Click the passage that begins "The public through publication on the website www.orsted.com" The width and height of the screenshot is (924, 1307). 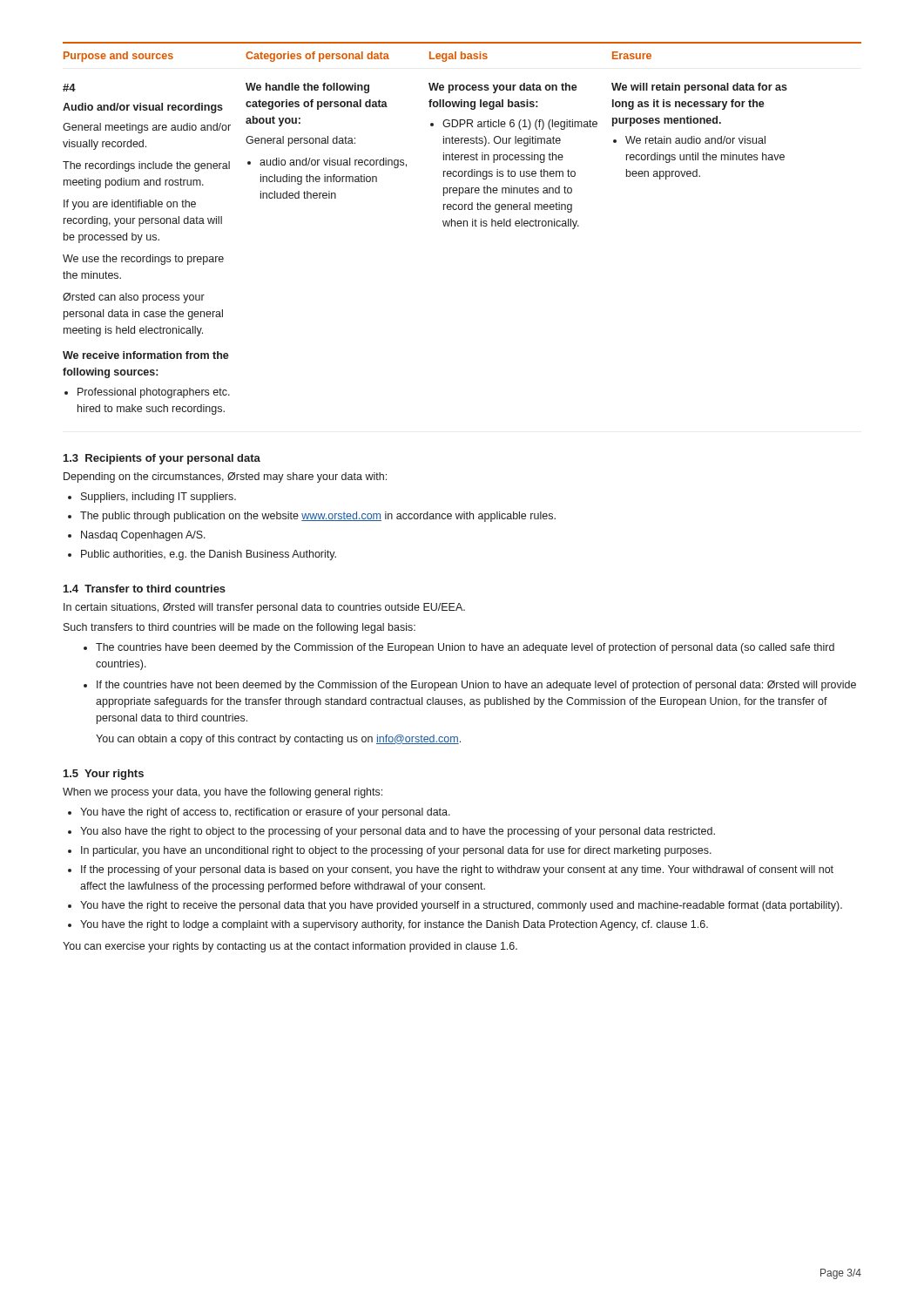[x=318, y=516]
